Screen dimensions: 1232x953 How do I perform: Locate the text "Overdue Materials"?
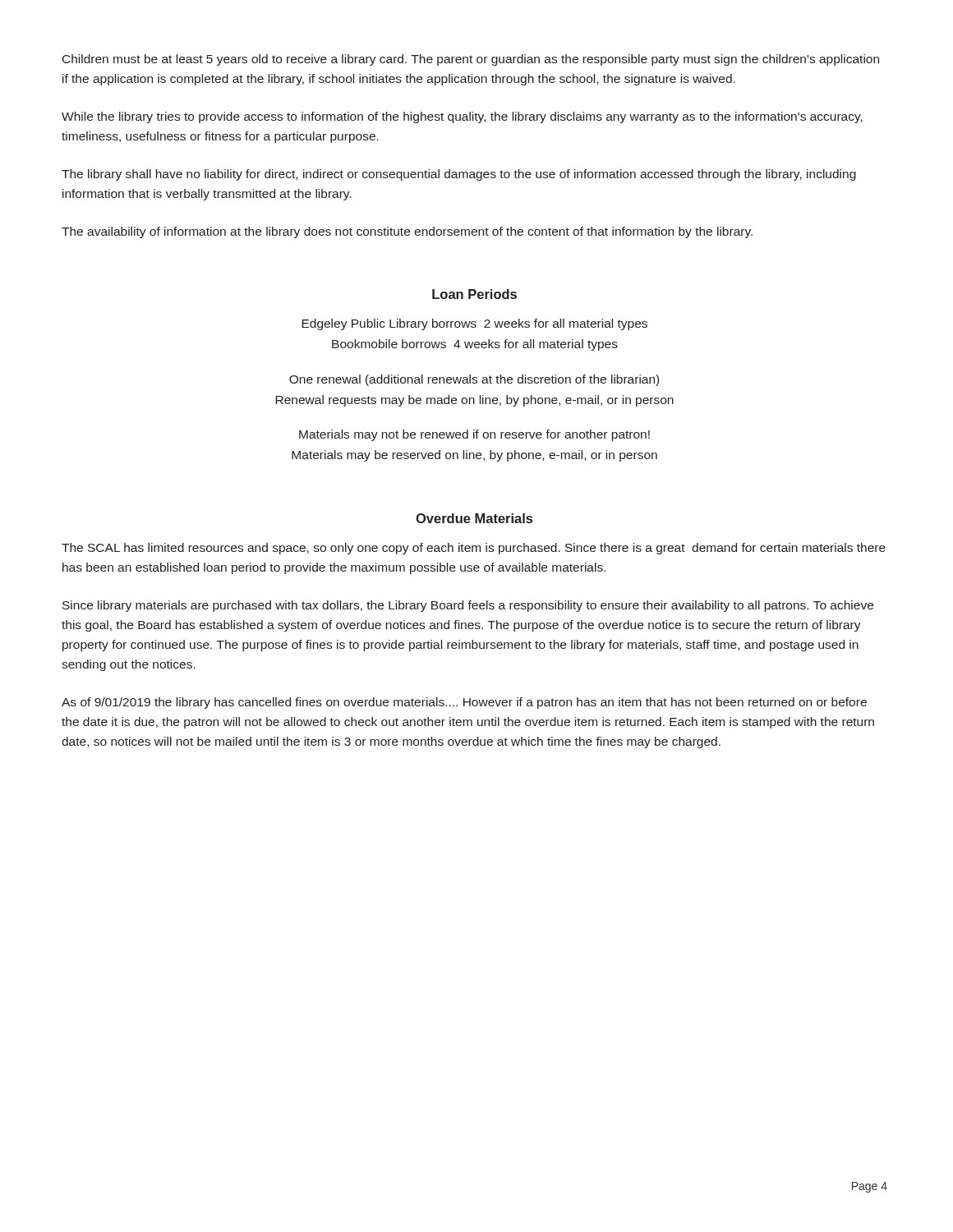tap(474, 518)
